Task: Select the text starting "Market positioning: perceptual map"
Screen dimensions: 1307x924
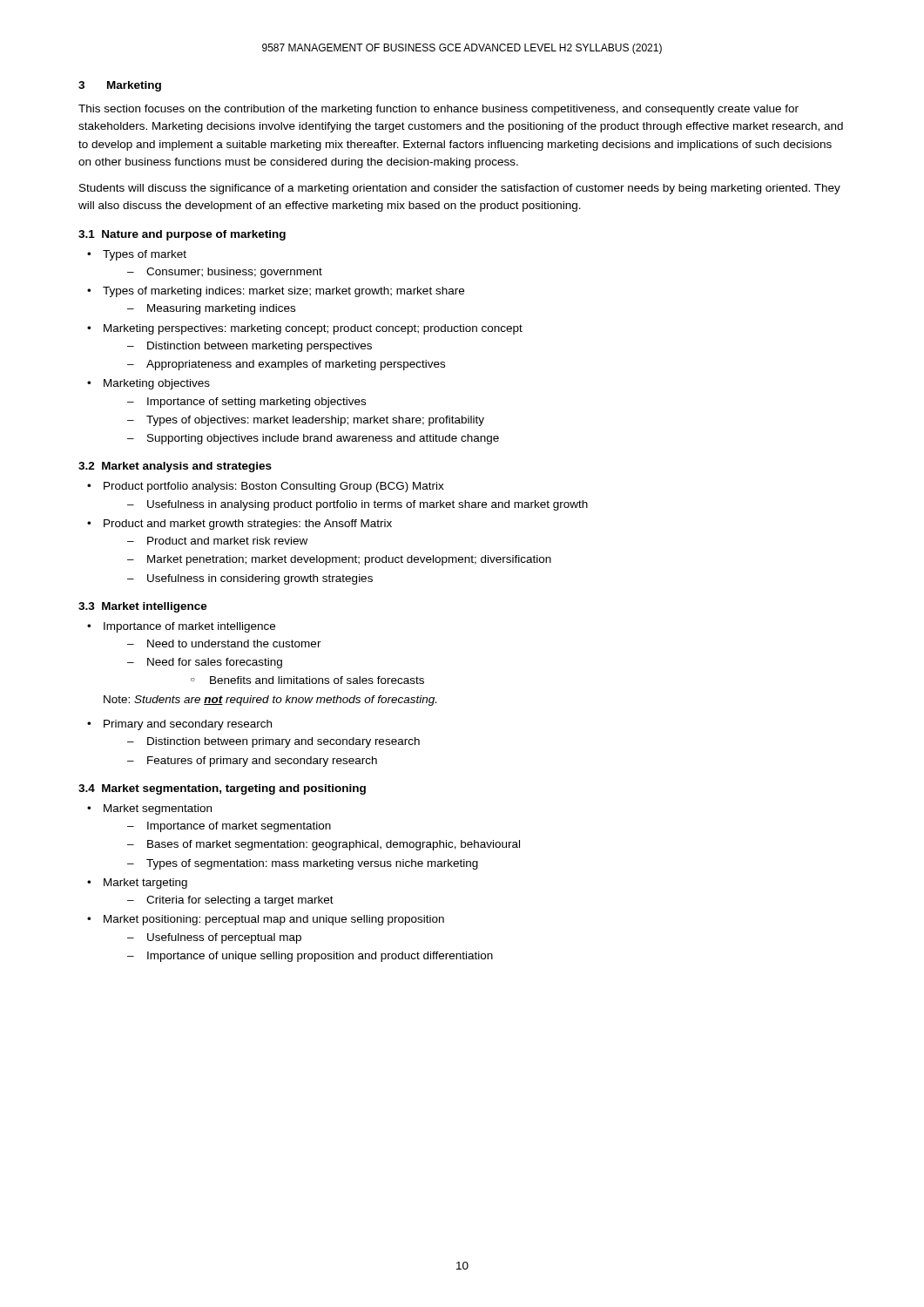Action: click(266, 920)
